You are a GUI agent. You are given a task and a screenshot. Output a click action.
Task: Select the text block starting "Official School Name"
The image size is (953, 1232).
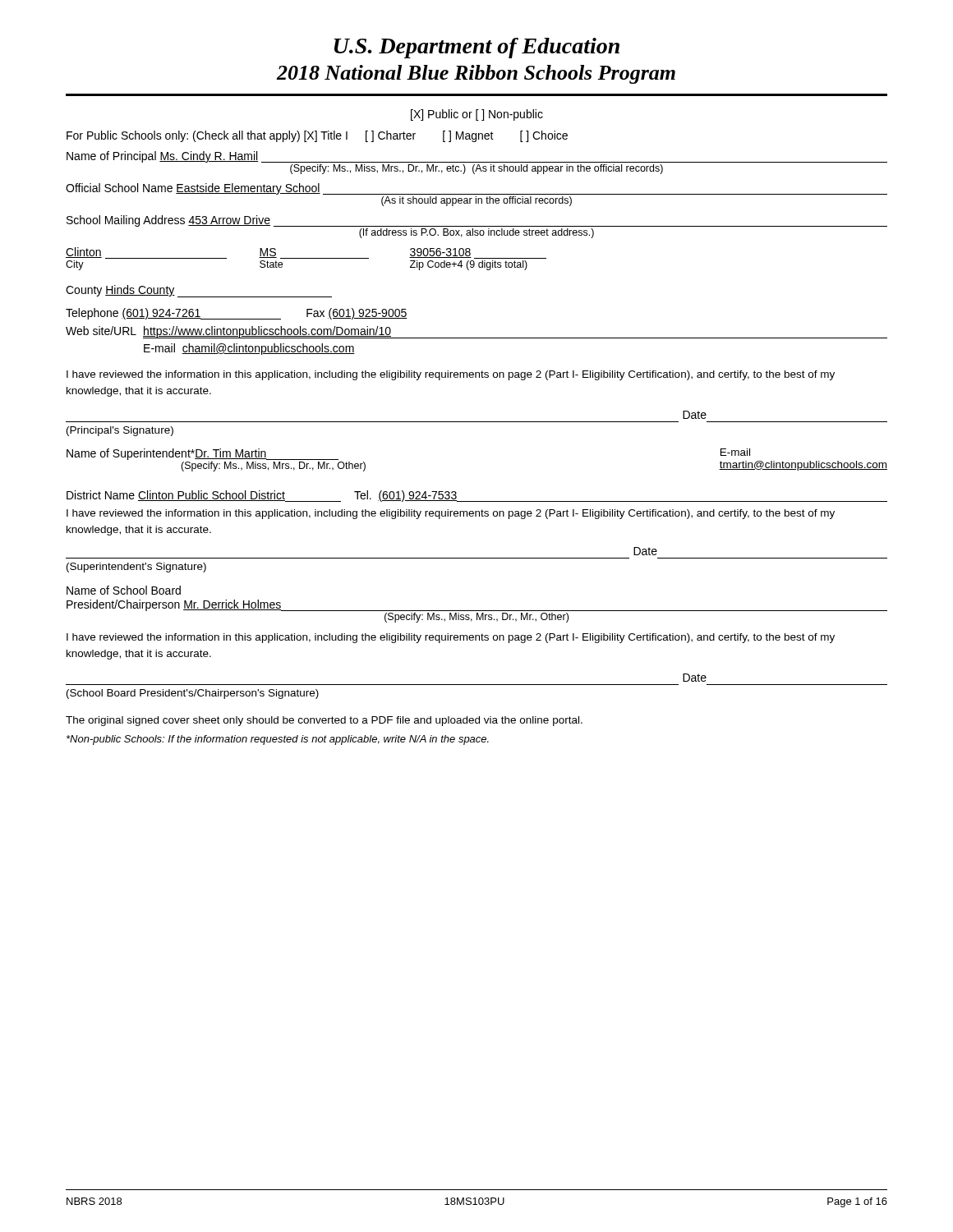(x=476, y=193)
